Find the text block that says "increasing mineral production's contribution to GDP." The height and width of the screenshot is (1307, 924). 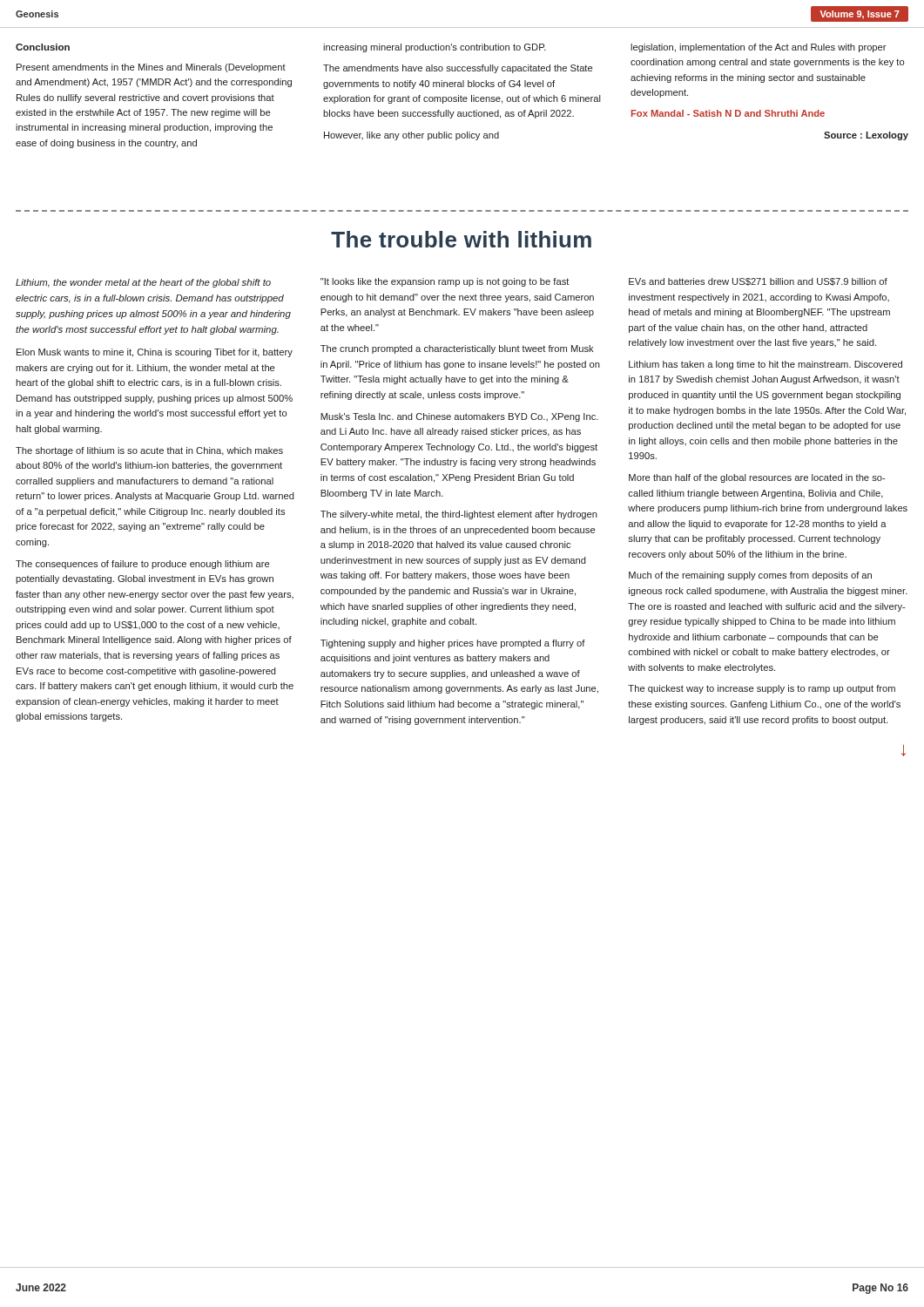[x=462, y=92]
